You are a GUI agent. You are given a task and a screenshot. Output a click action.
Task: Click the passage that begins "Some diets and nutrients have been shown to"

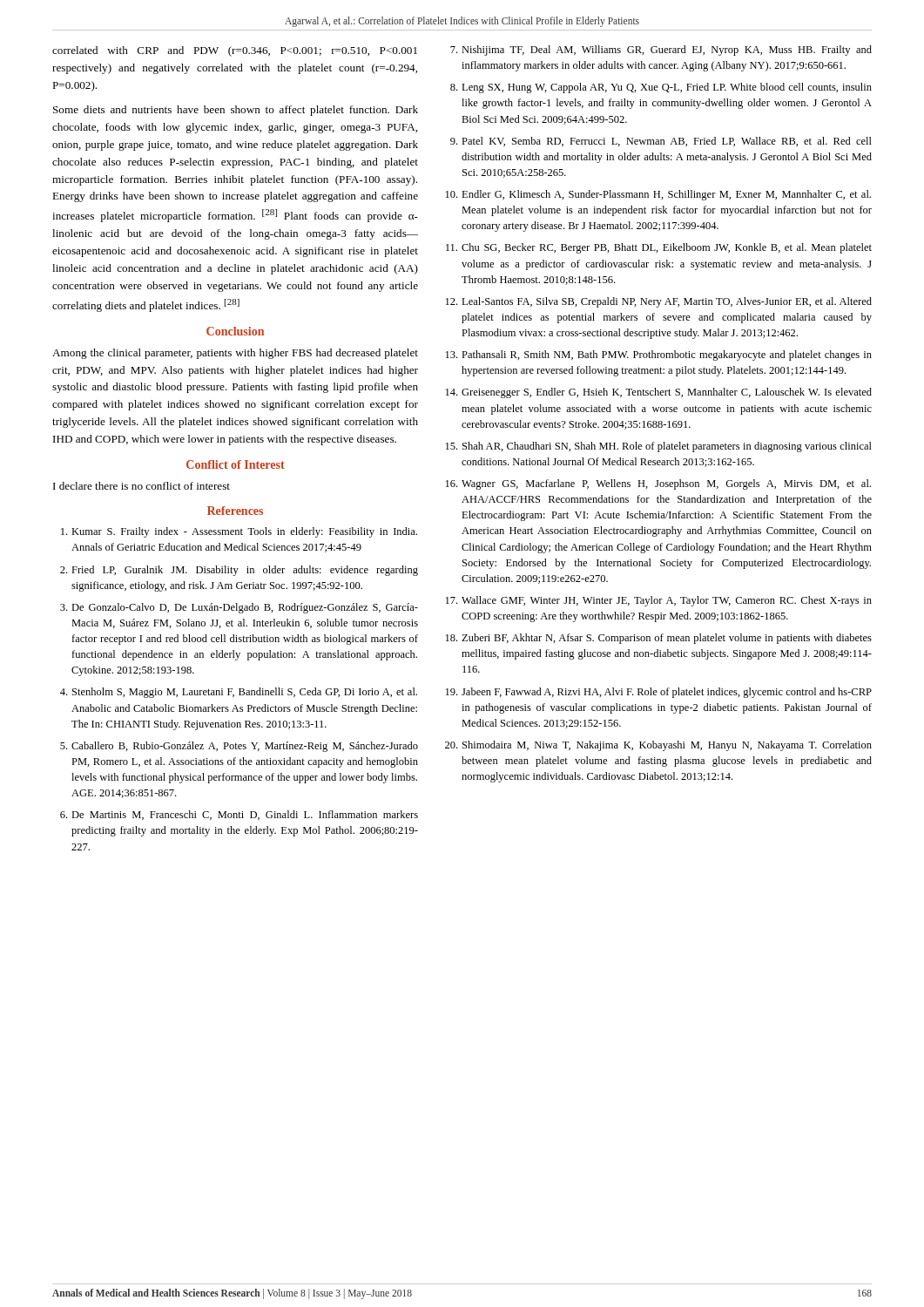click(235, 208)
